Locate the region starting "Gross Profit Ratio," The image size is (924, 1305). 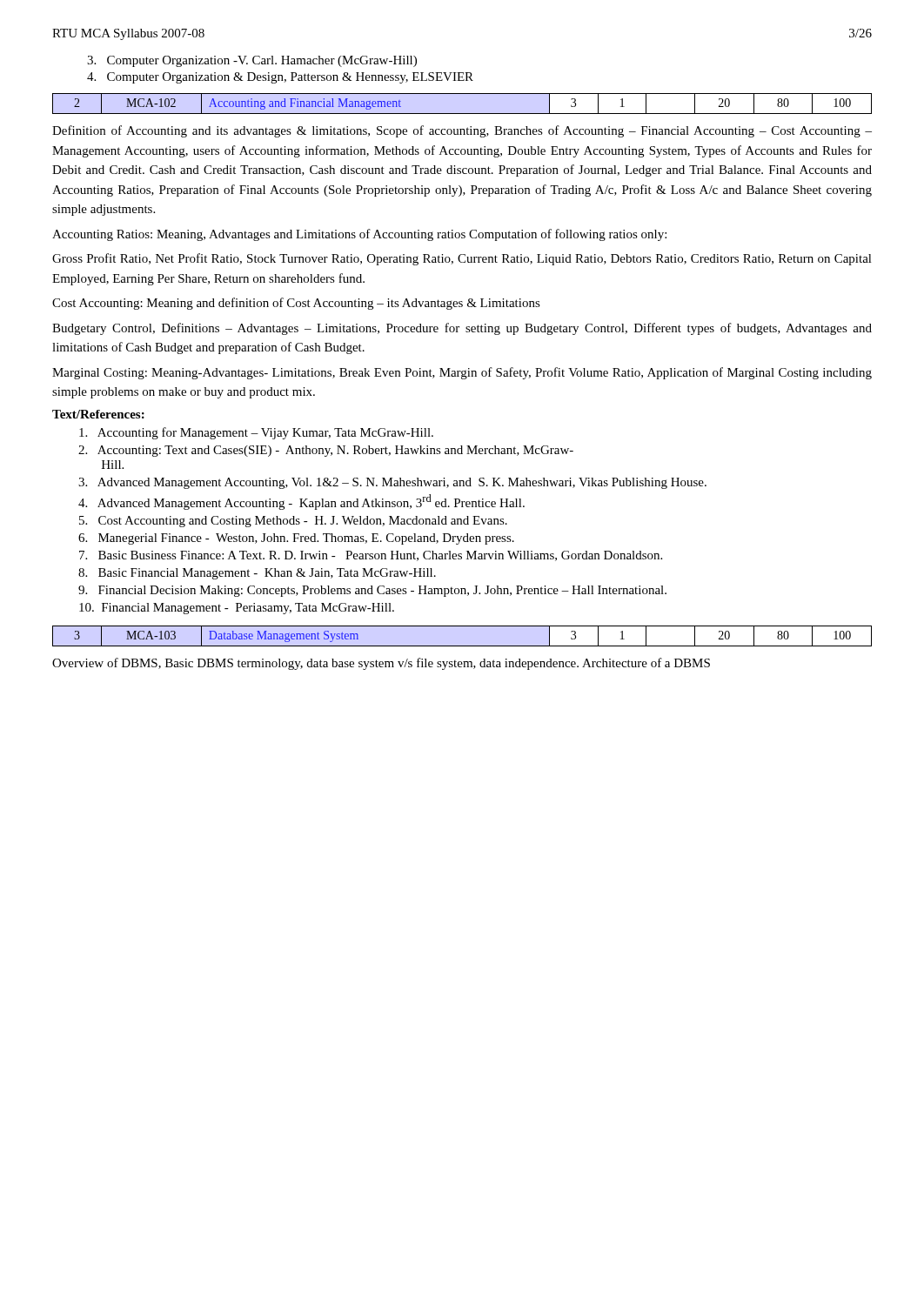point(462,268)
